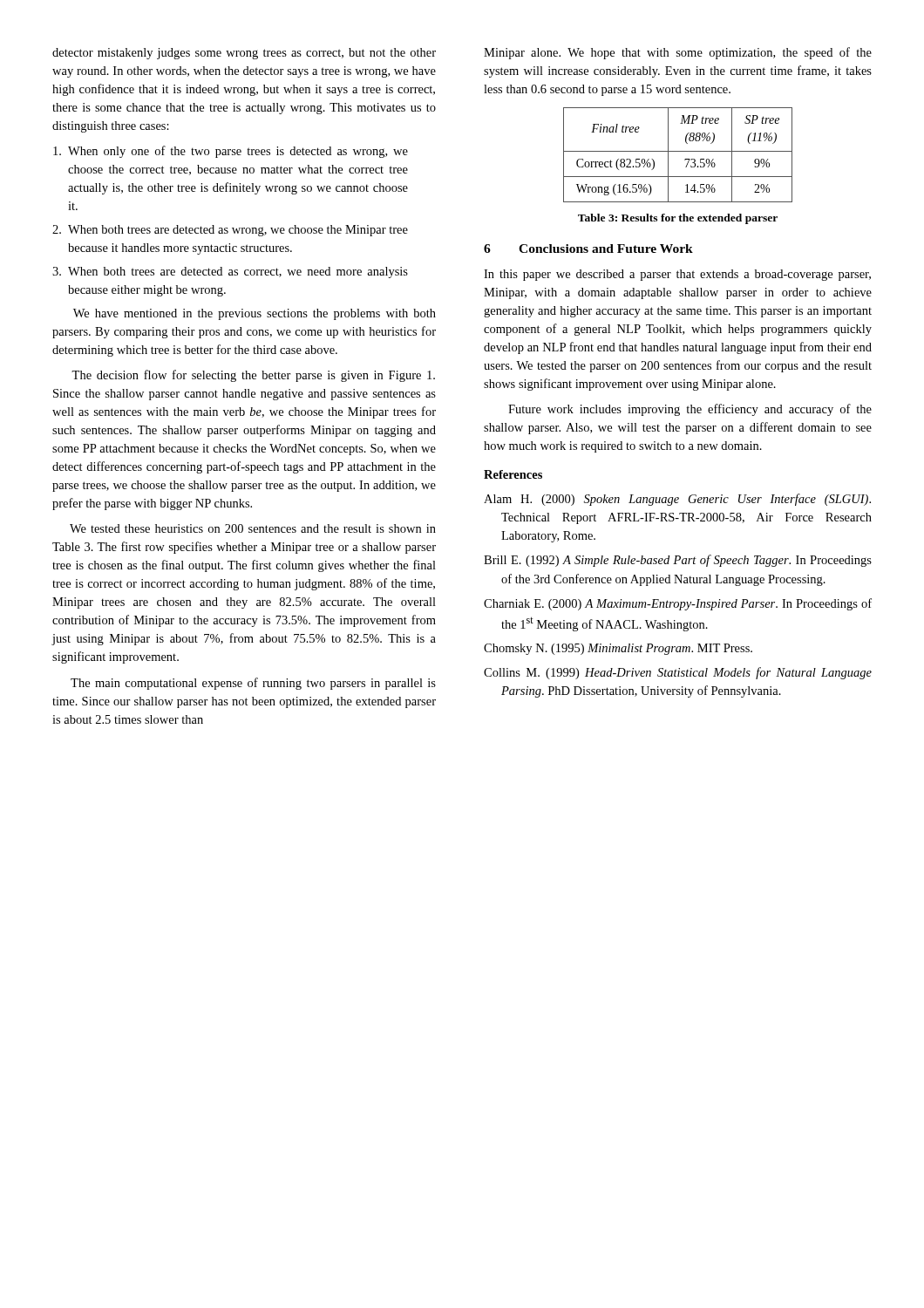Locate the block of text that opens with "In this paper we described"
This screenshot has height=1308, width=924.
tap(678, 360)
